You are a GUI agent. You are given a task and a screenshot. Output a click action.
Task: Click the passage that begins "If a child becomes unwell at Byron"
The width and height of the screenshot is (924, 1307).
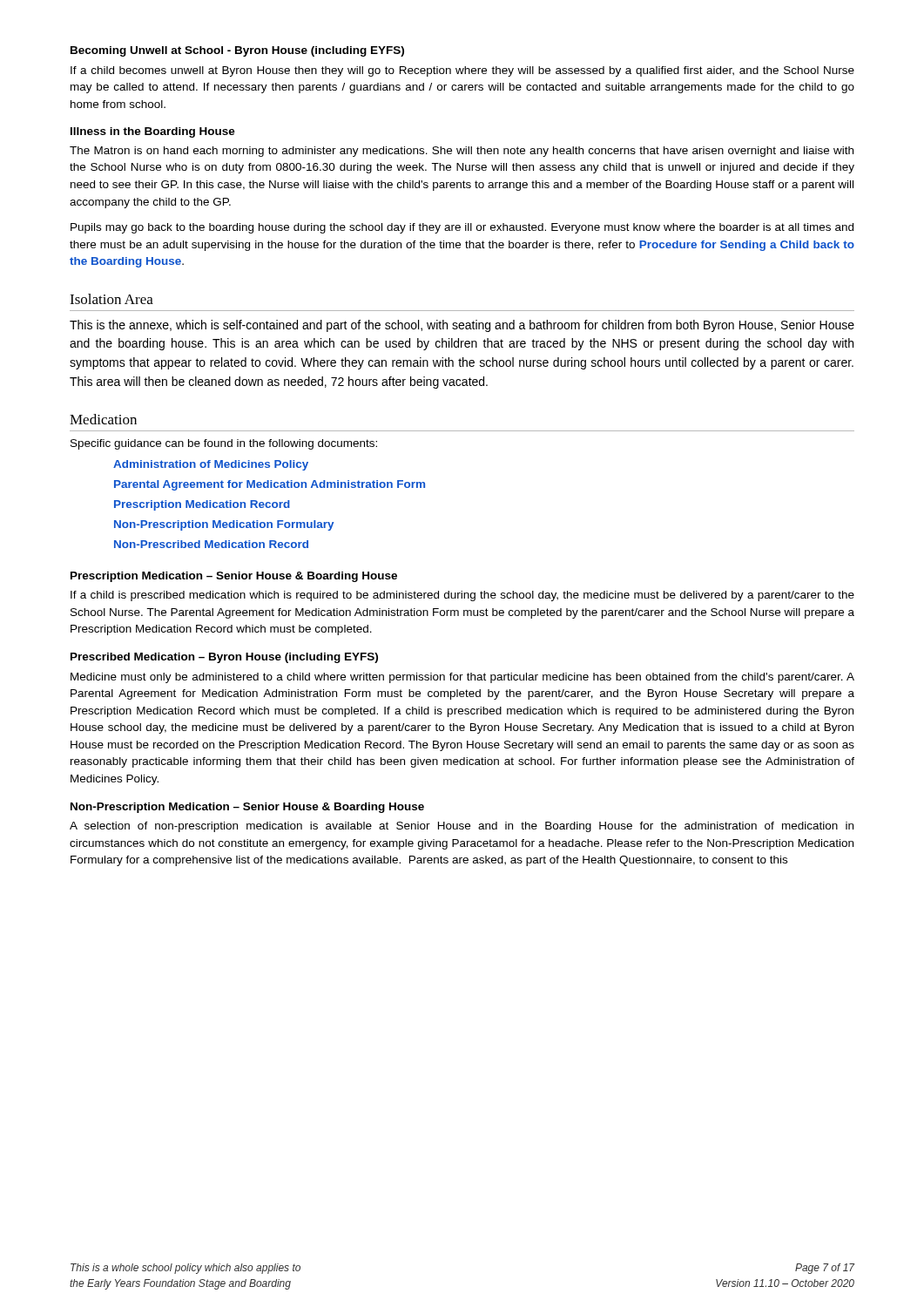point(462,87)
